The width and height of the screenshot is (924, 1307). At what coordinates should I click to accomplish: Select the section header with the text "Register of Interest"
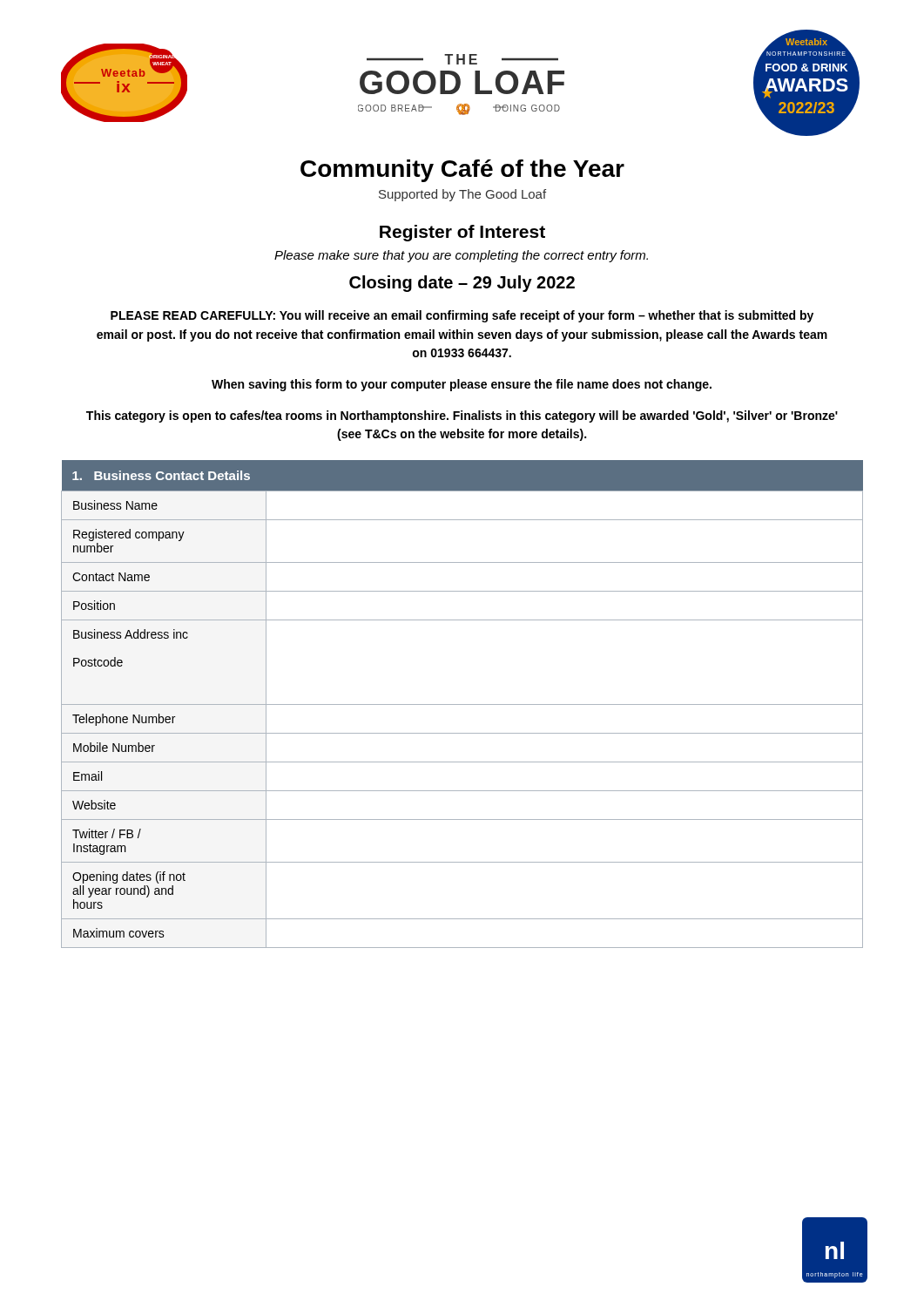[x=462, y=231]
